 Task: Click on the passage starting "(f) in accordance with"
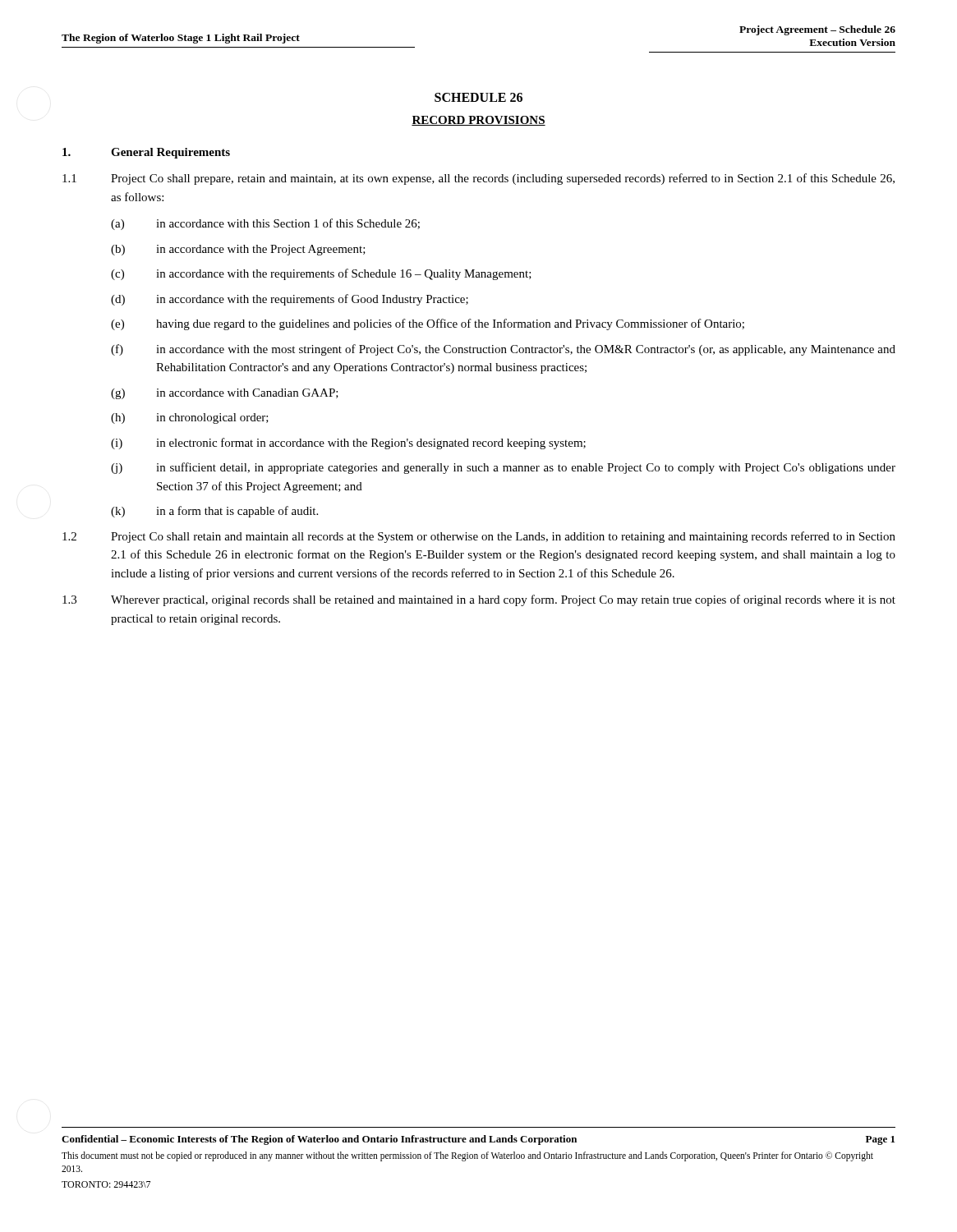[503, 358]
